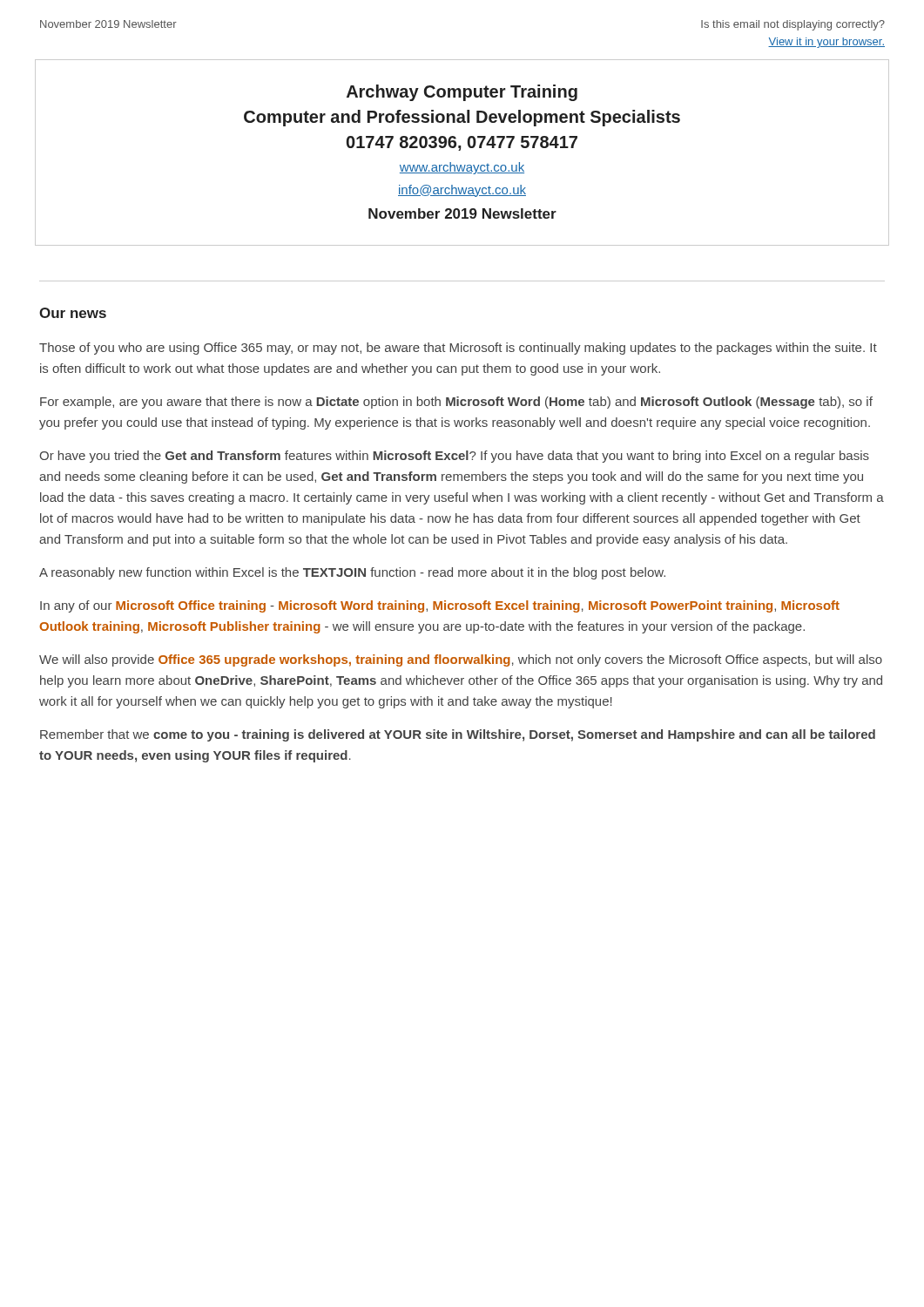Click the passage that begins "Those of you who"
Screen dimensions: 1307x924
pyautogui.click(x=458, y=358)
